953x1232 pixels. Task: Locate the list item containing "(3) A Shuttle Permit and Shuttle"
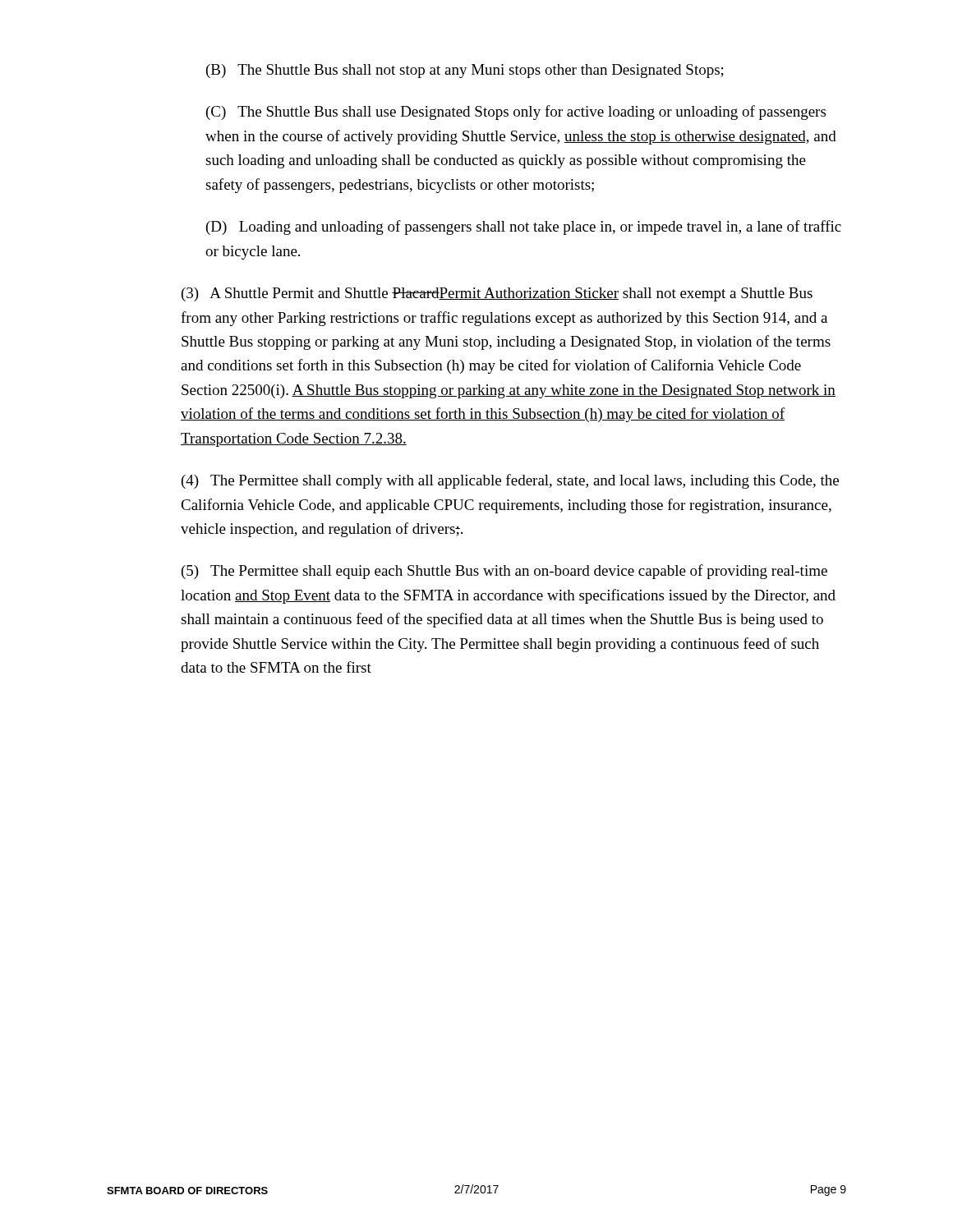[x=476, y=366]
